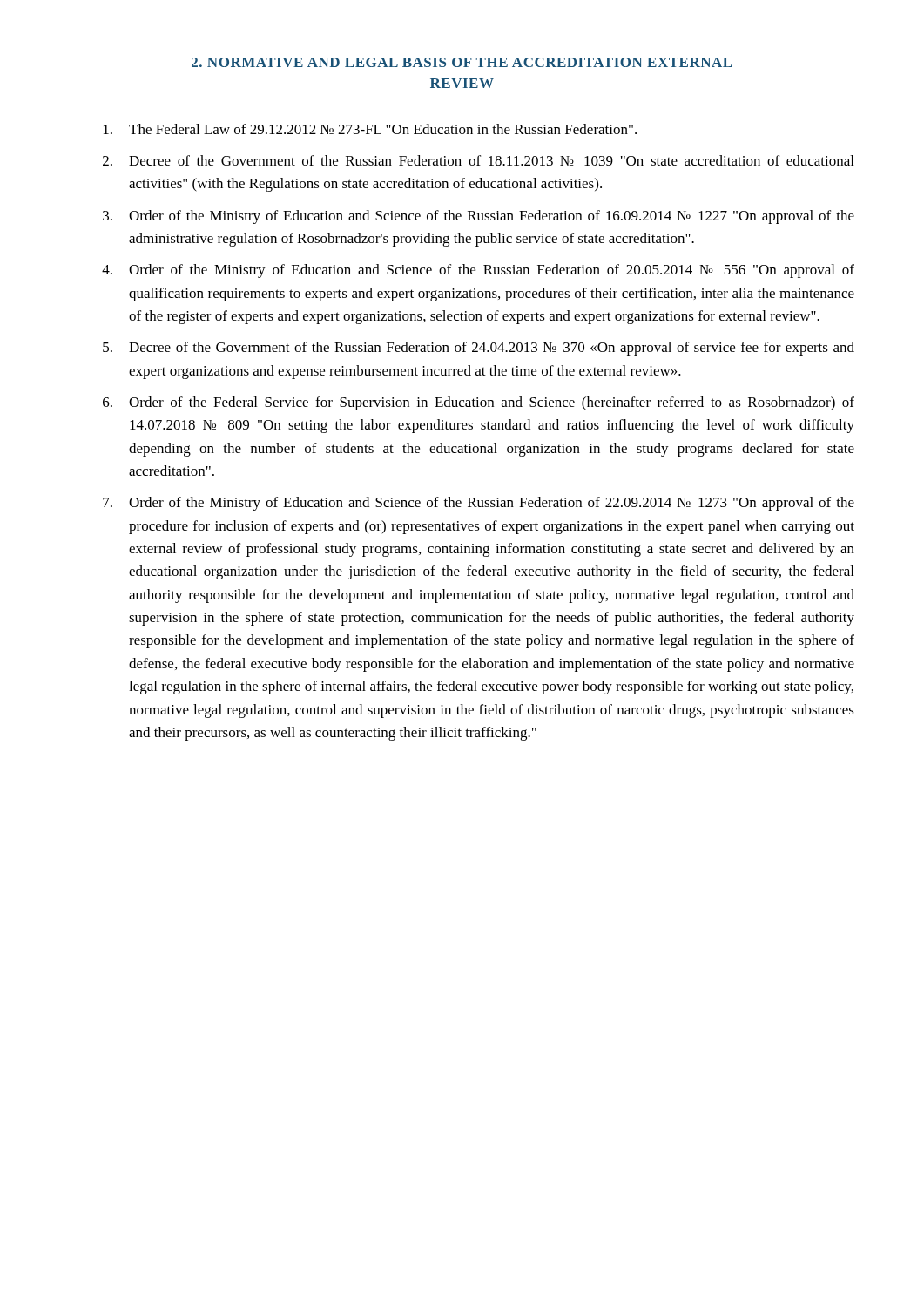The image size is (924, 1307).
Task: Click on the region starting "6.Order of the Federal Service for"
Action: click(462, 437)
